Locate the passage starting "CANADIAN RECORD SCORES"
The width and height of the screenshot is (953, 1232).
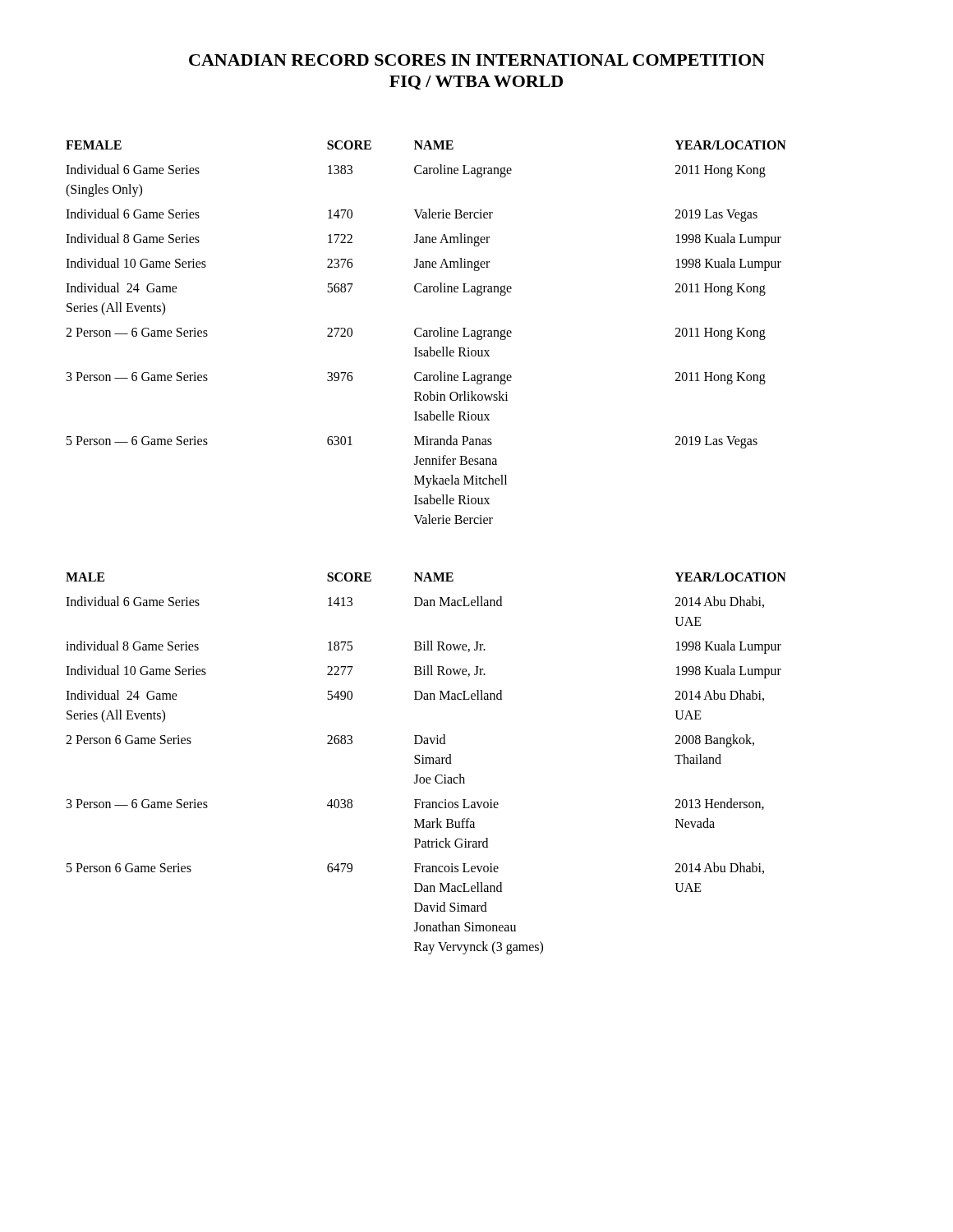tap(476, 71)
